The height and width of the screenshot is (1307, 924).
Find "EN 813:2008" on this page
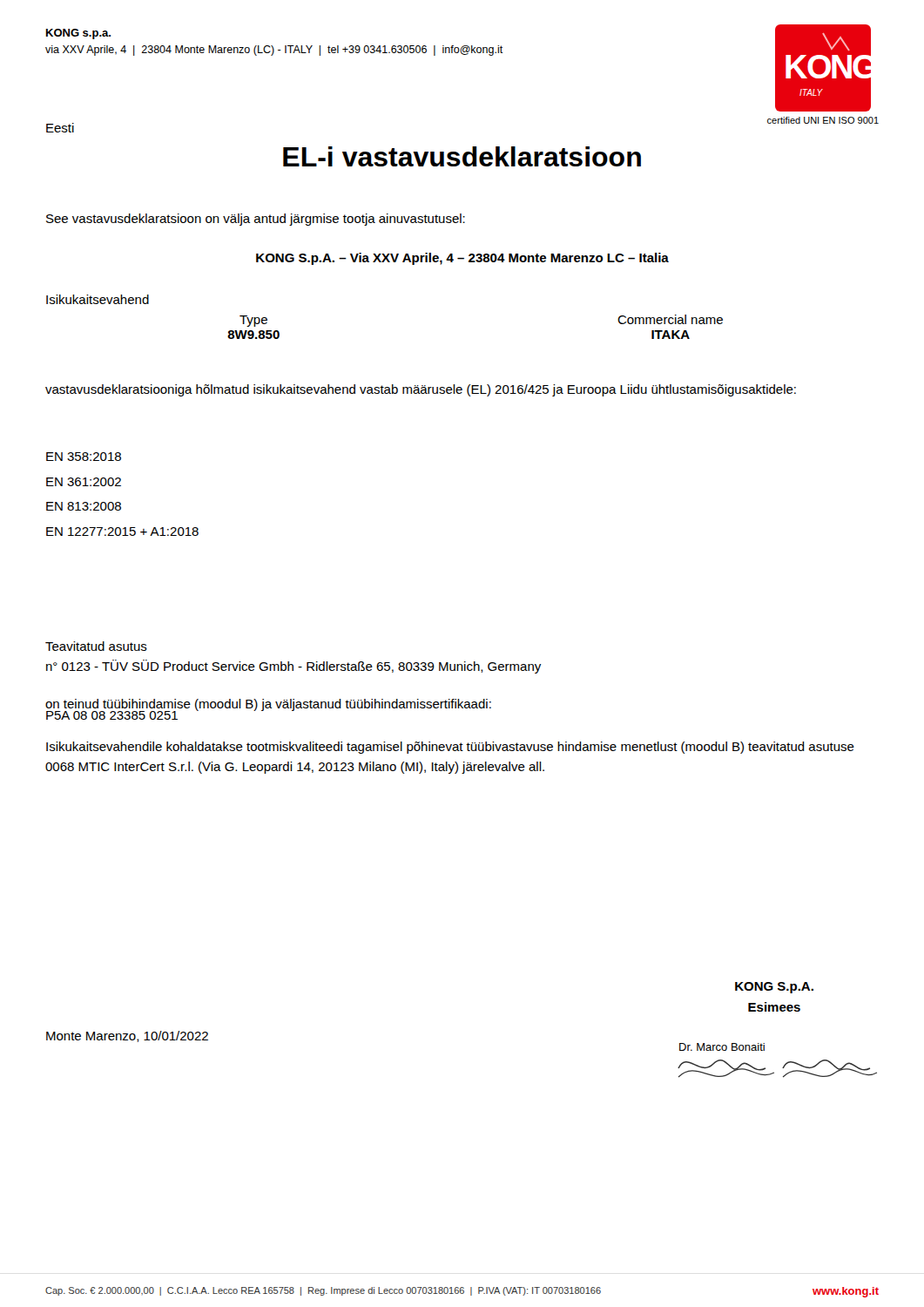tap(83, 506)
